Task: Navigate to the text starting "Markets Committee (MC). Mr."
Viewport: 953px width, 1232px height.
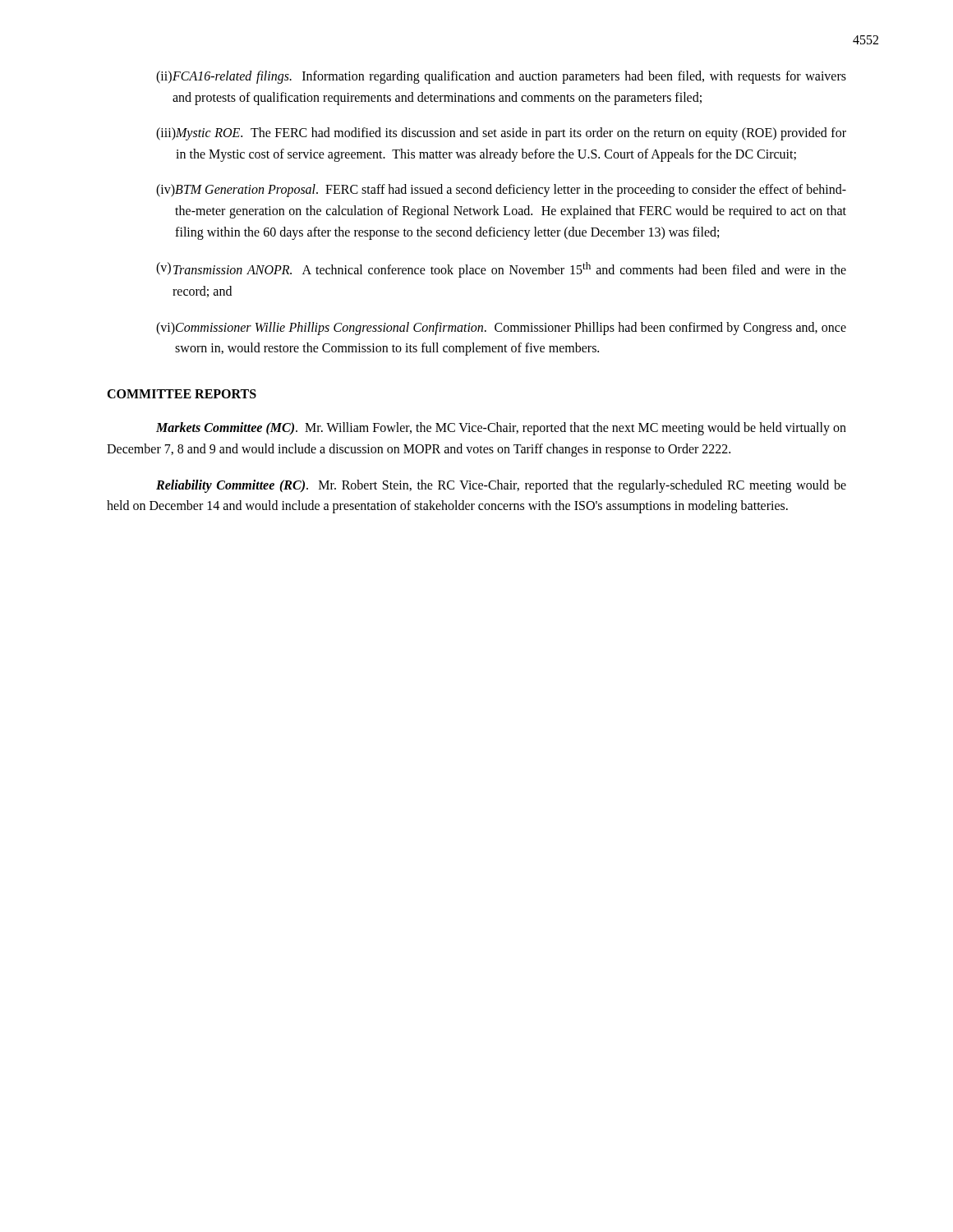Action: [476, 438]
